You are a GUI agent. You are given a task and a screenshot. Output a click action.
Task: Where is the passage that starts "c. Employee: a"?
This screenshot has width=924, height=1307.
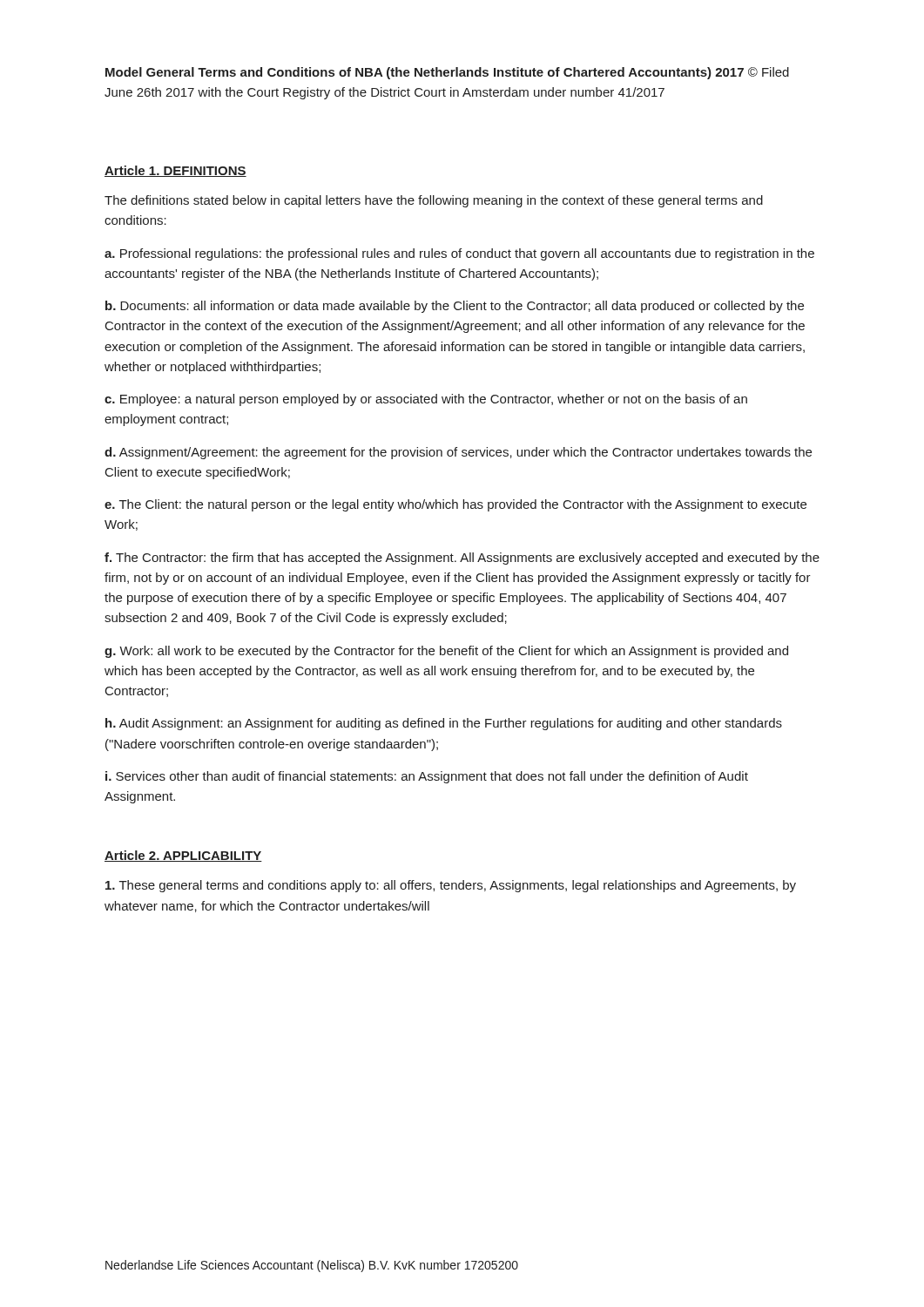[x=426, y=409]
